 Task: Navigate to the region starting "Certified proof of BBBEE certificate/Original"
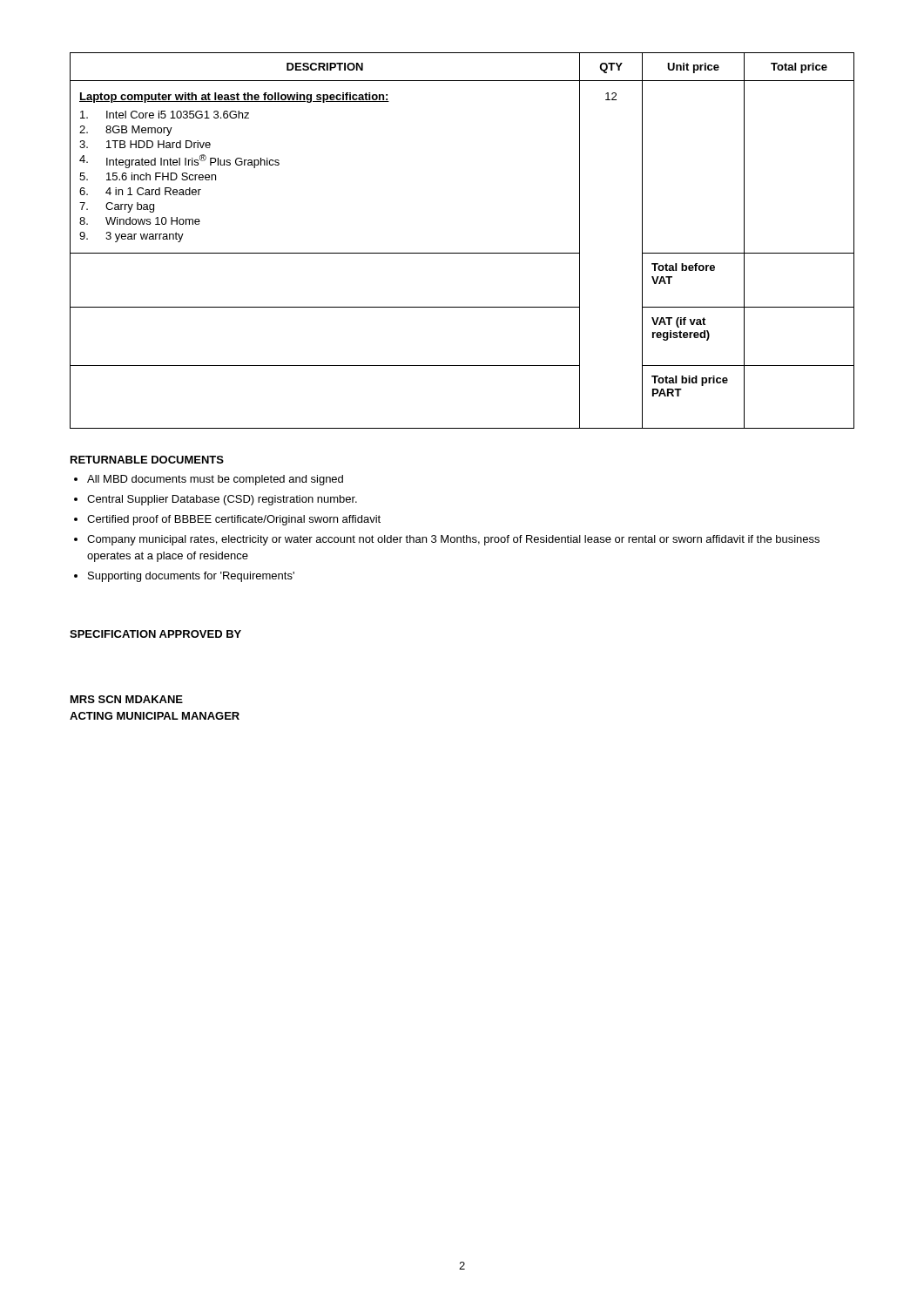[234, 519]
